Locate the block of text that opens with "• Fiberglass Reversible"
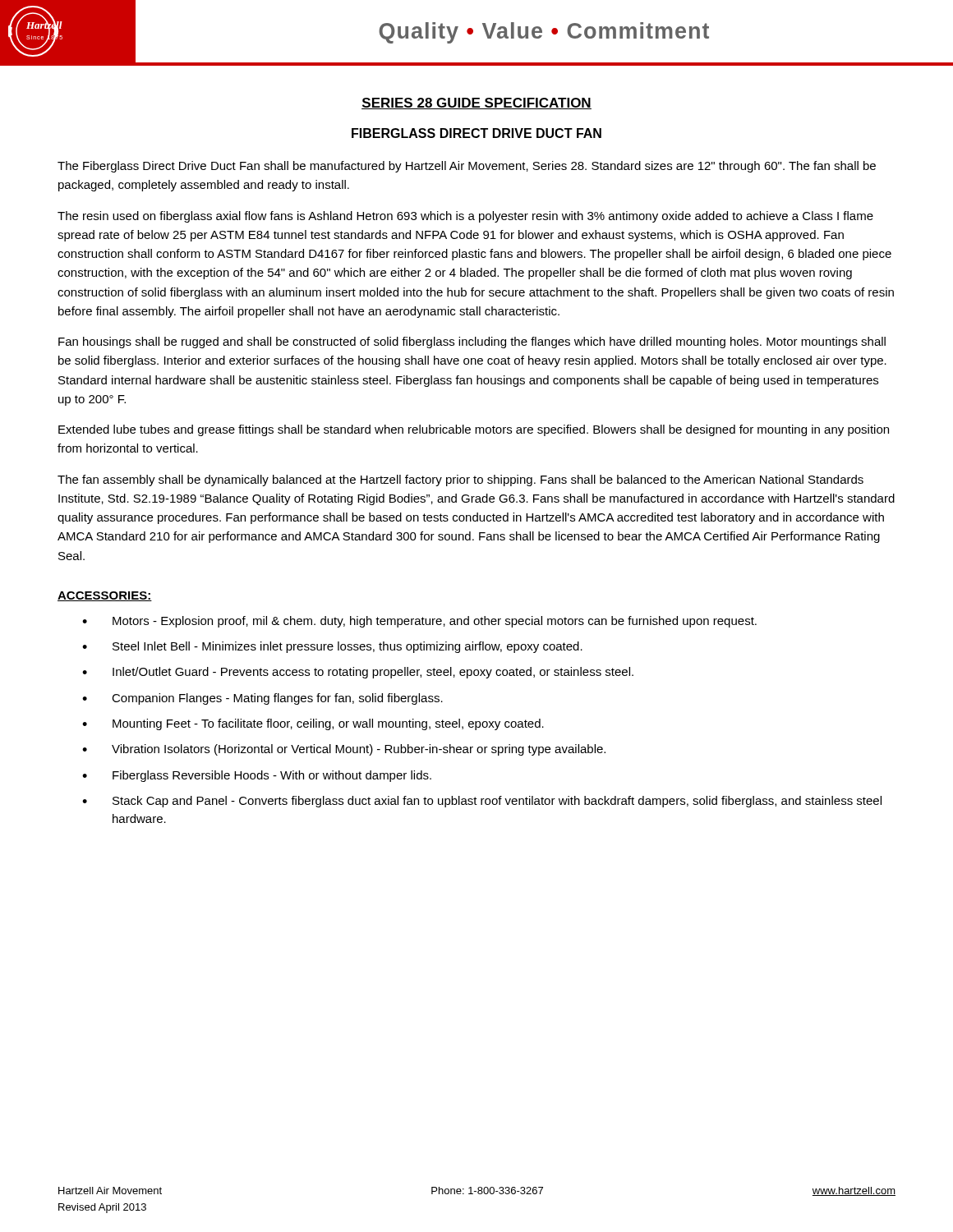953x1232 pixels. click(x=257, y=776)
